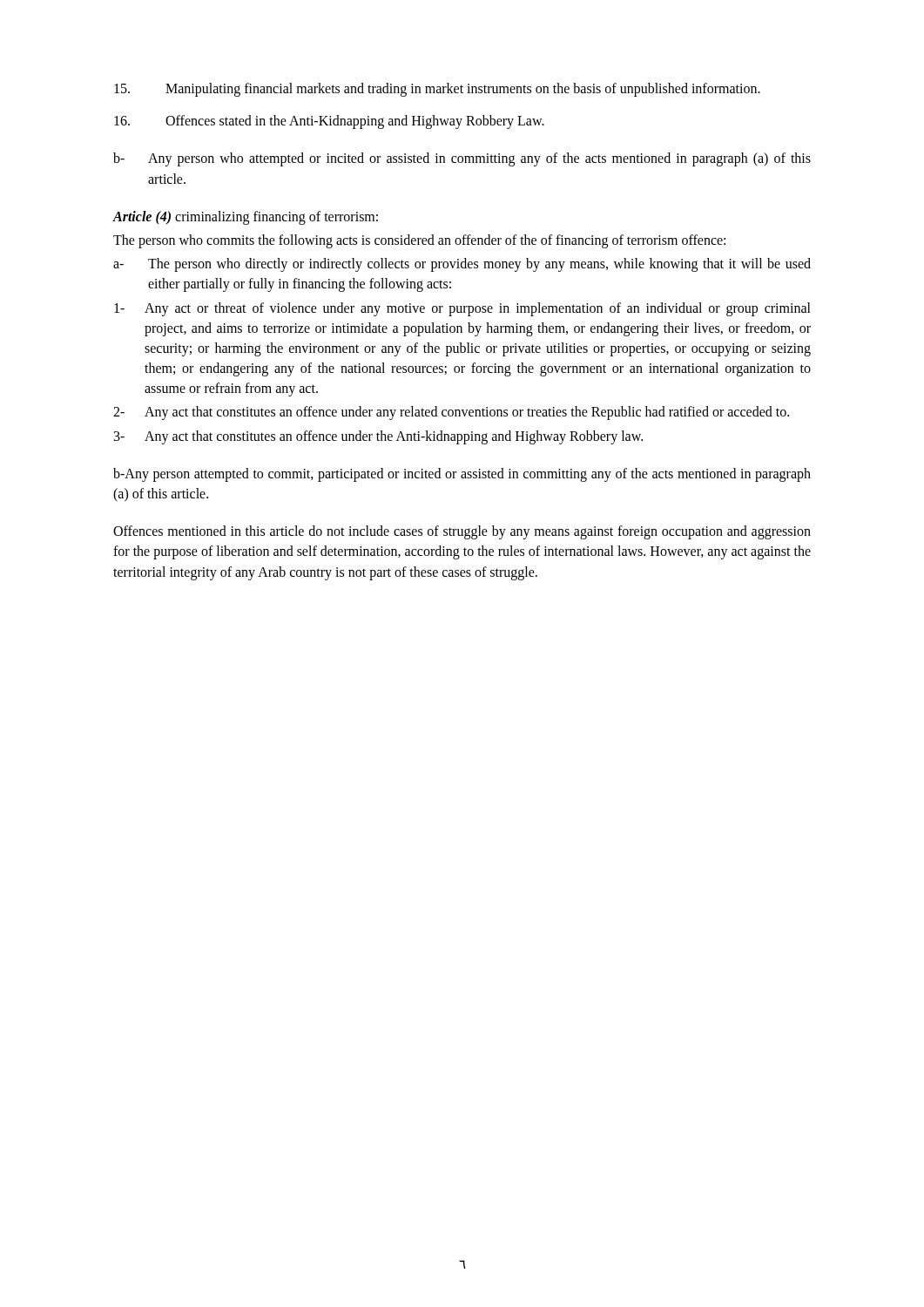Viewport: 924px width, 1307px height.
Task: Click on the list item that says "16. Offences stated"
Action: click(462, 121)
